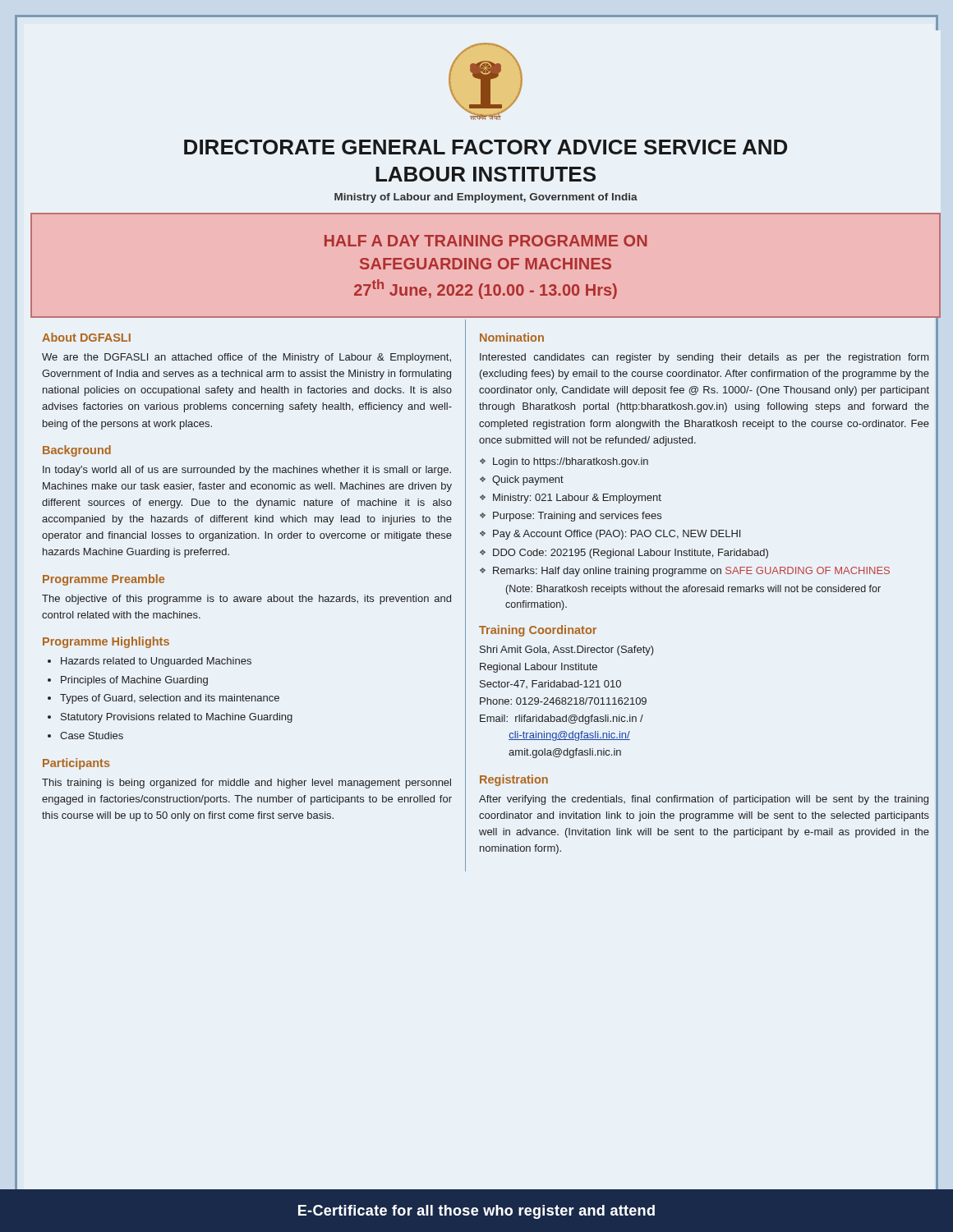953x1232 pixels.
Task: Find the section header with the text "Programme Preamble"
Action: tap(103, 579)
